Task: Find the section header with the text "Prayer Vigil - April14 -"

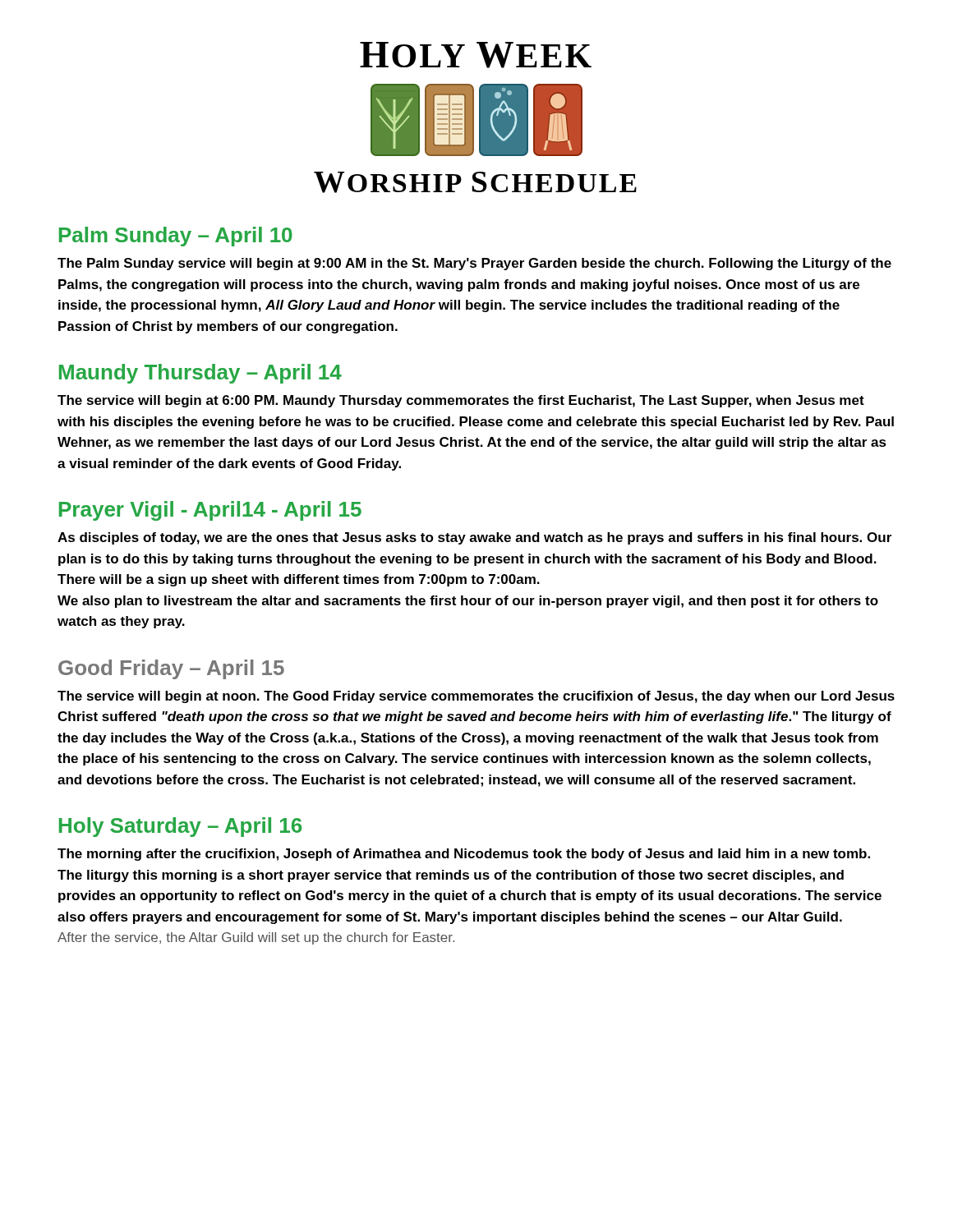Action: click(x=210, y=509)
